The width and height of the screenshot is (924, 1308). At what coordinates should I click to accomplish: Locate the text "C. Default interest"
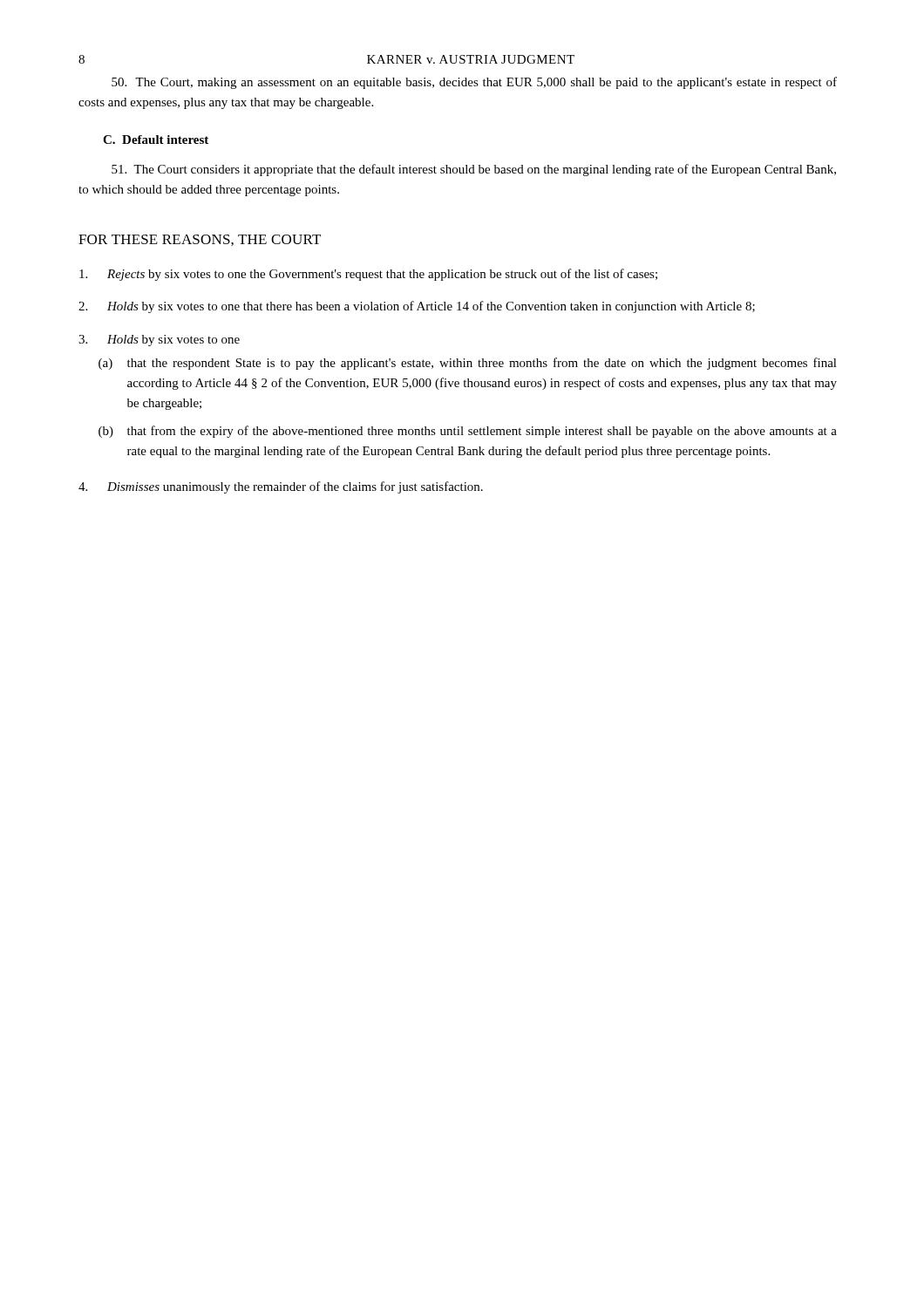click(156, 139)
